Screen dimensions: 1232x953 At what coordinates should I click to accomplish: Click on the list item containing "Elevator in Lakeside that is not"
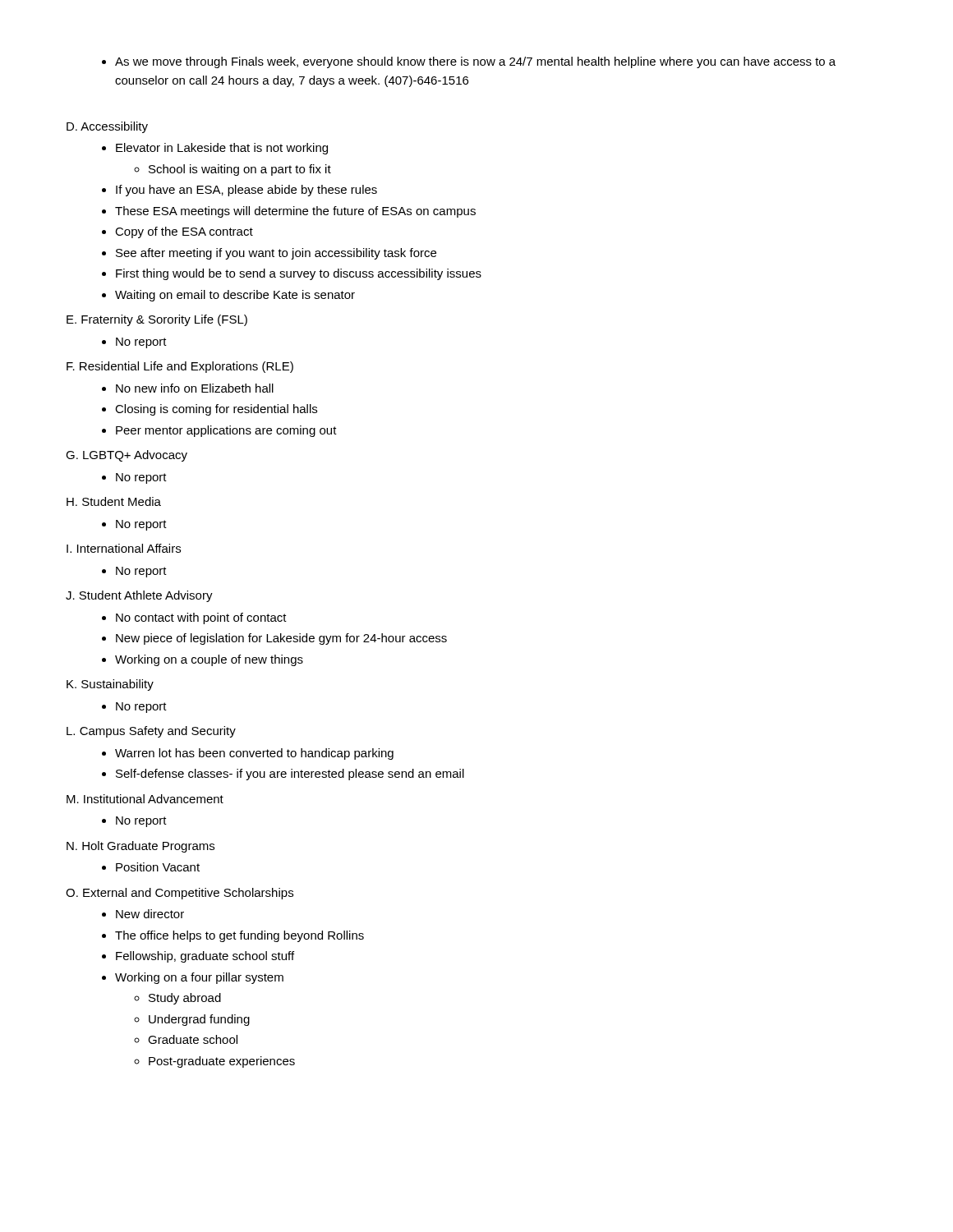222,149
